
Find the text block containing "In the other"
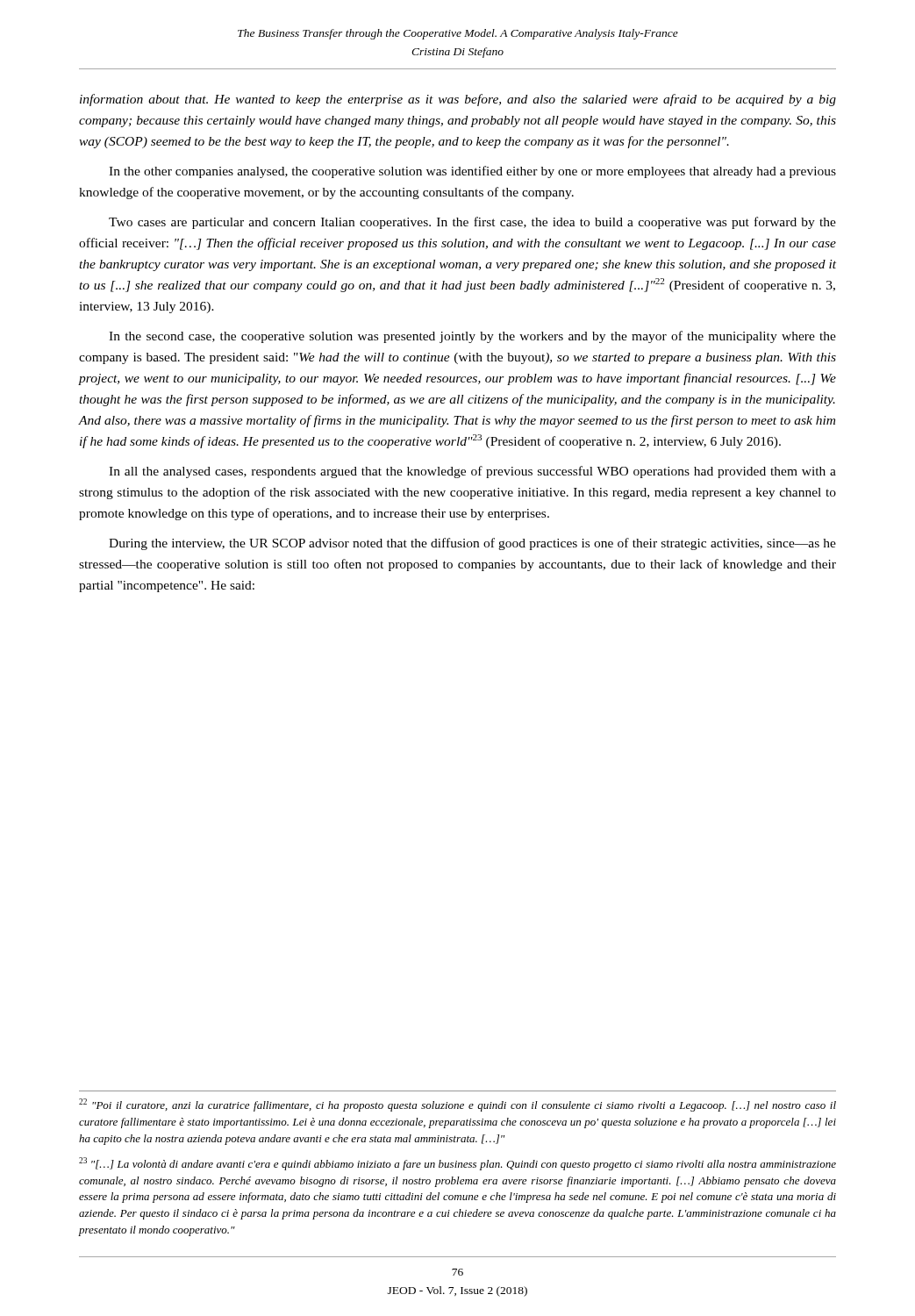tap(458, 181)
